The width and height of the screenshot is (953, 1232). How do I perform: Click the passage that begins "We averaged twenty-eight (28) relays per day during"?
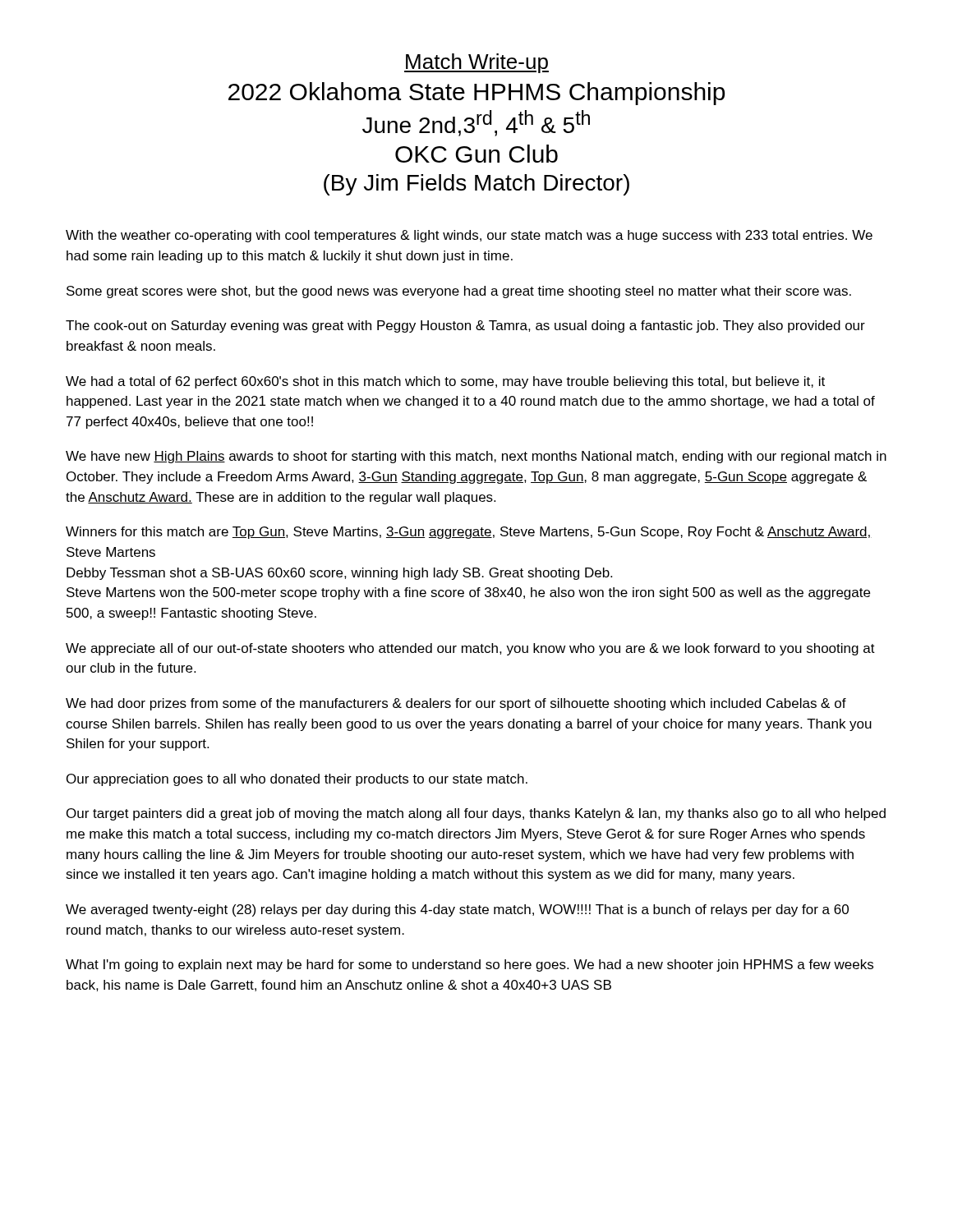pyautogui.click(x=457, y=920)
